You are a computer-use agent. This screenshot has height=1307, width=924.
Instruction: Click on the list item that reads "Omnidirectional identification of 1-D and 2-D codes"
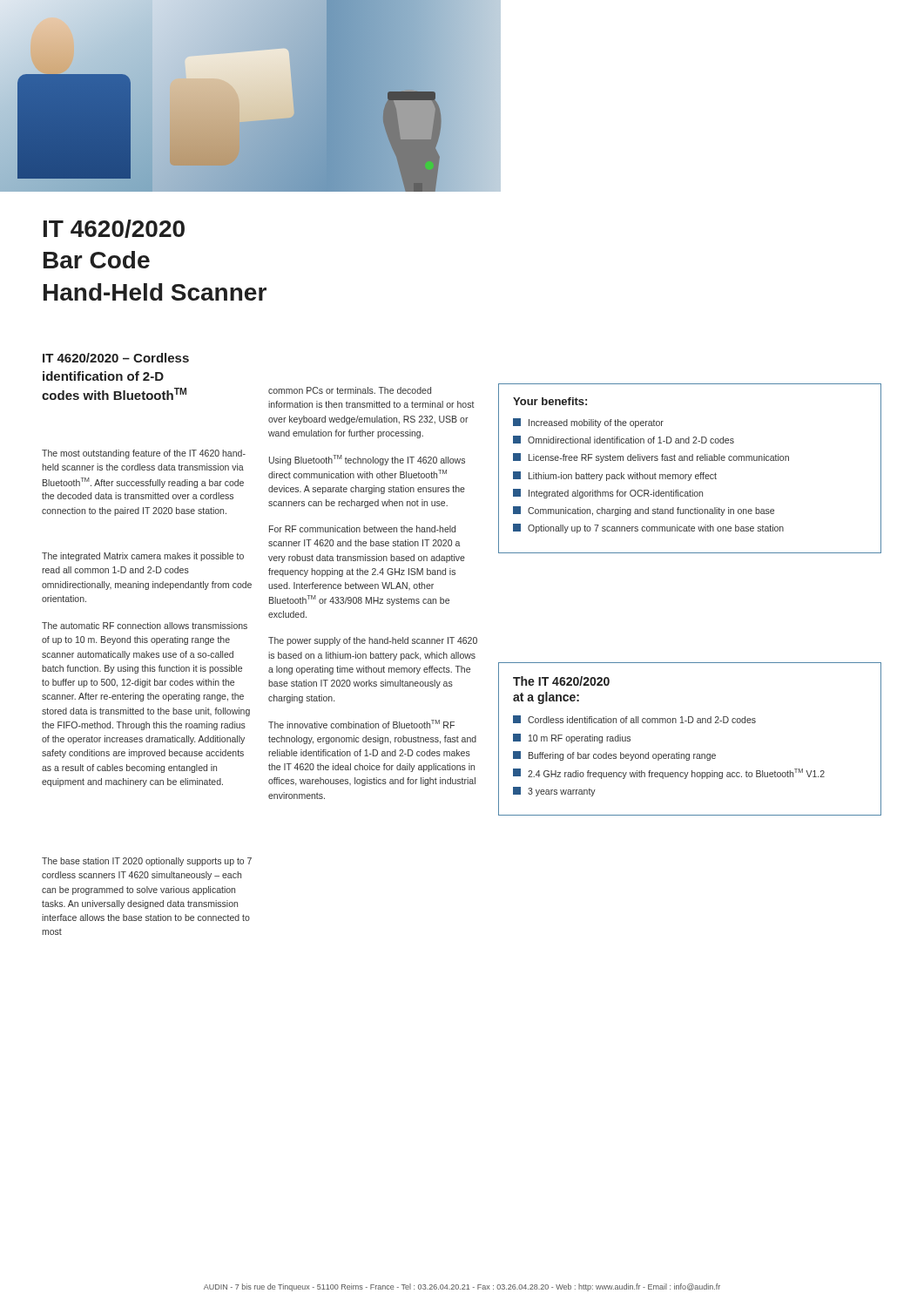click(624, 441)
